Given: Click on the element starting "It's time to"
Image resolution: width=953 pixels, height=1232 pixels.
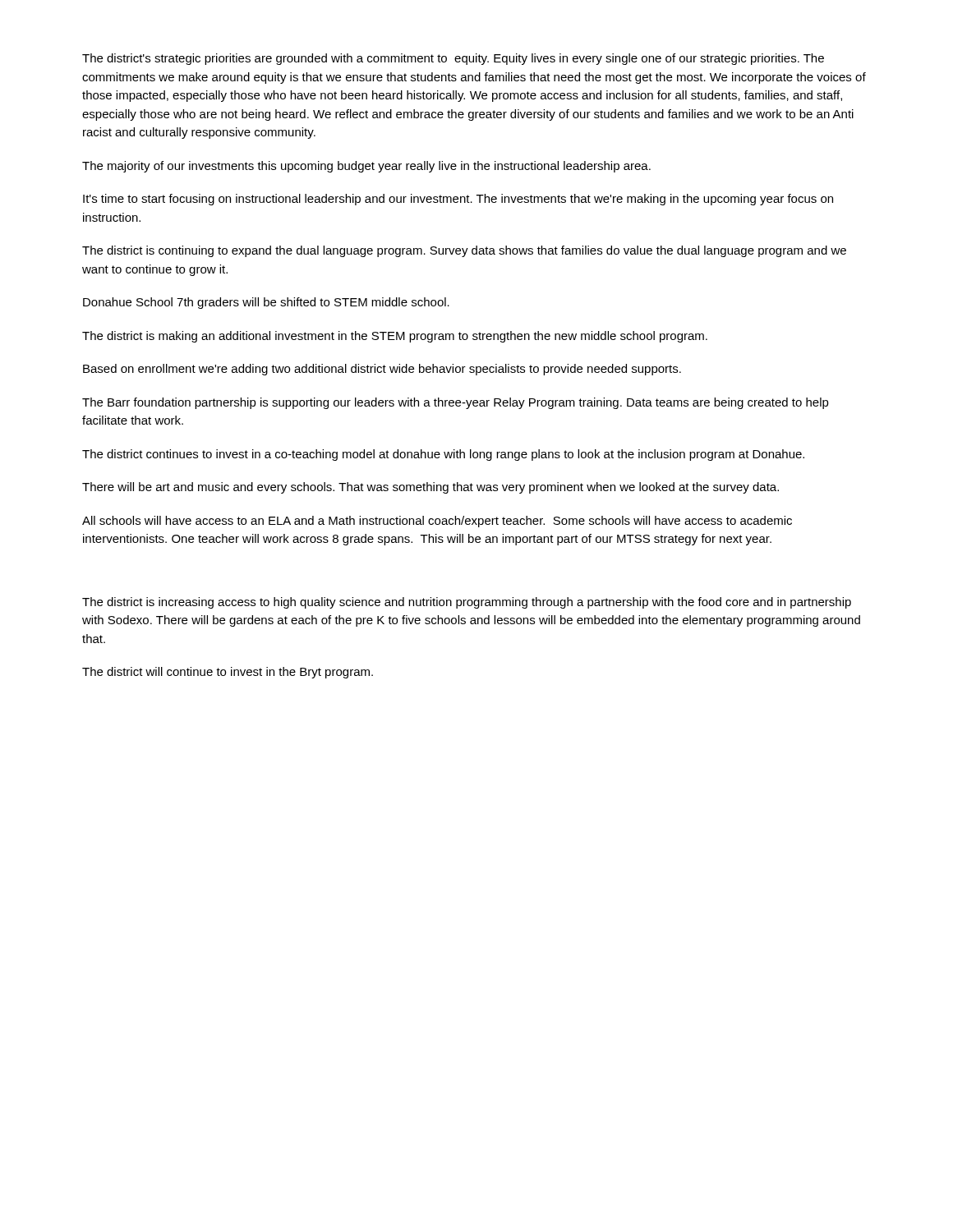Looking at the screenshot, I should point(458,208).
